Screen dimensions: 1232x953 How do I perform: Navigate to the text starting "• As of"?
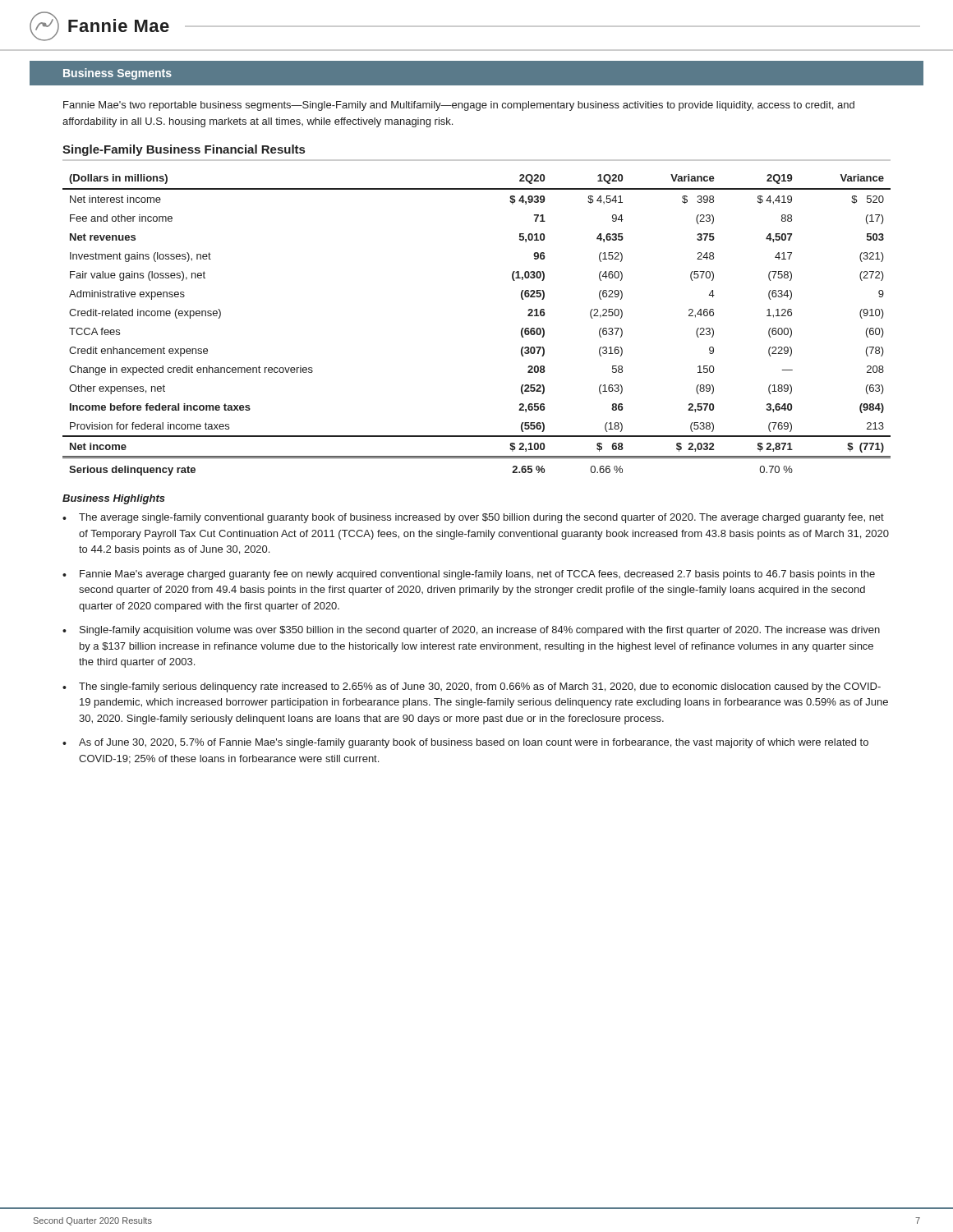(x=476, y=750)
